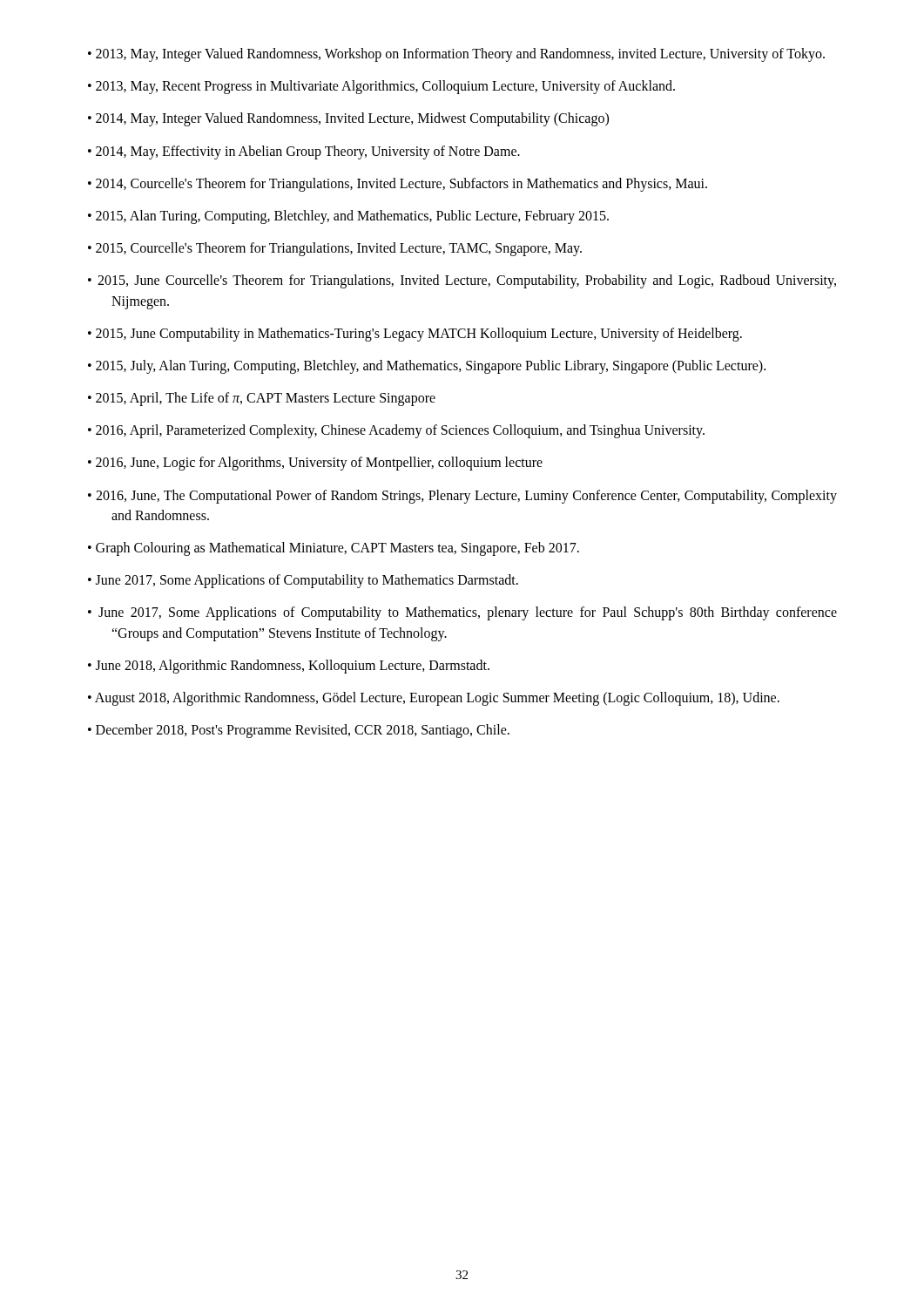Point to the text starting "2015, June Computability in"
Image resolution: width=924 pixels, height=1307 pixels.
coord(419,333)
